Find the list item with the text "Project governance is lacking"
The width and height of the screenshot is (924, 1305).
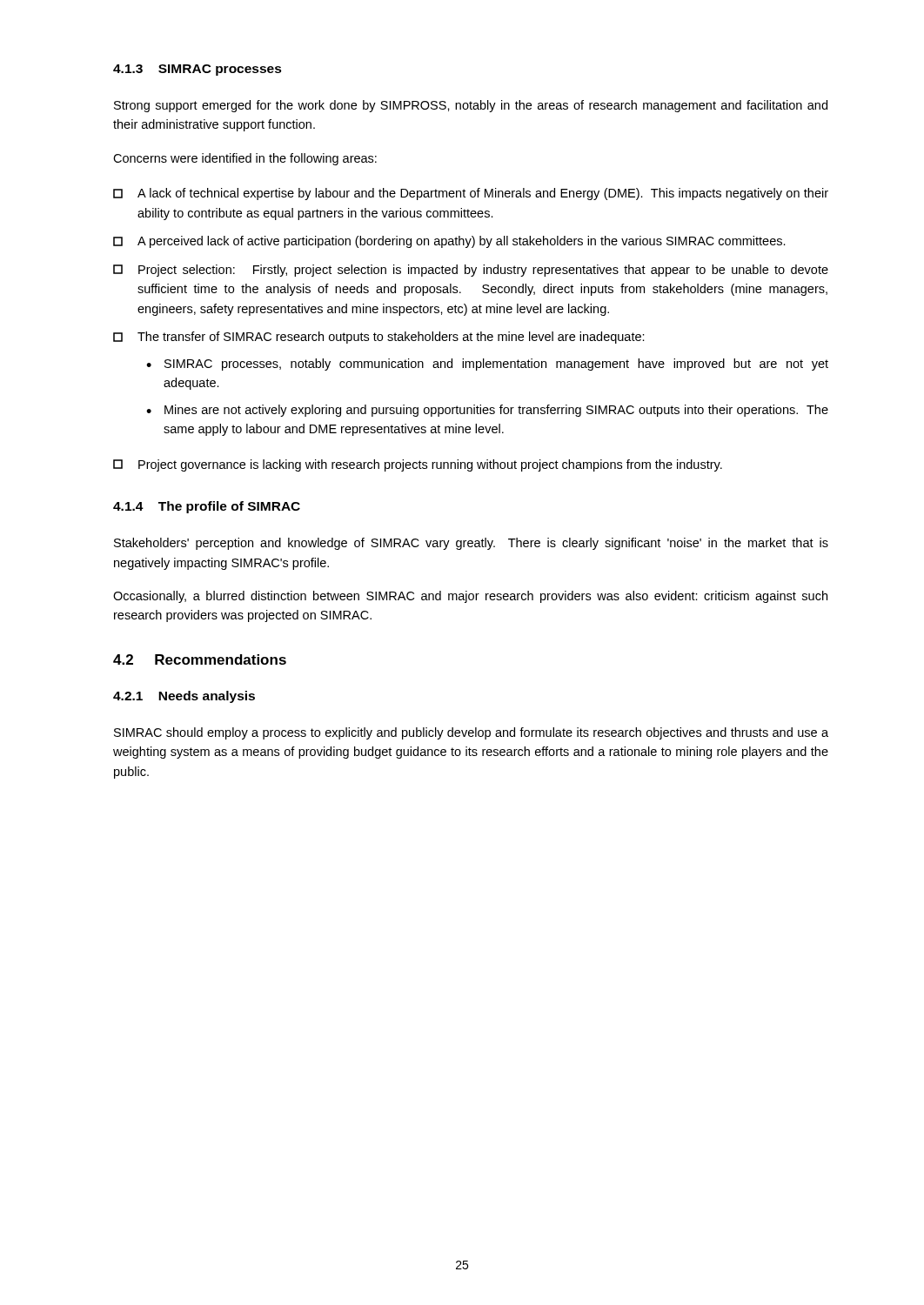point(471,464)
